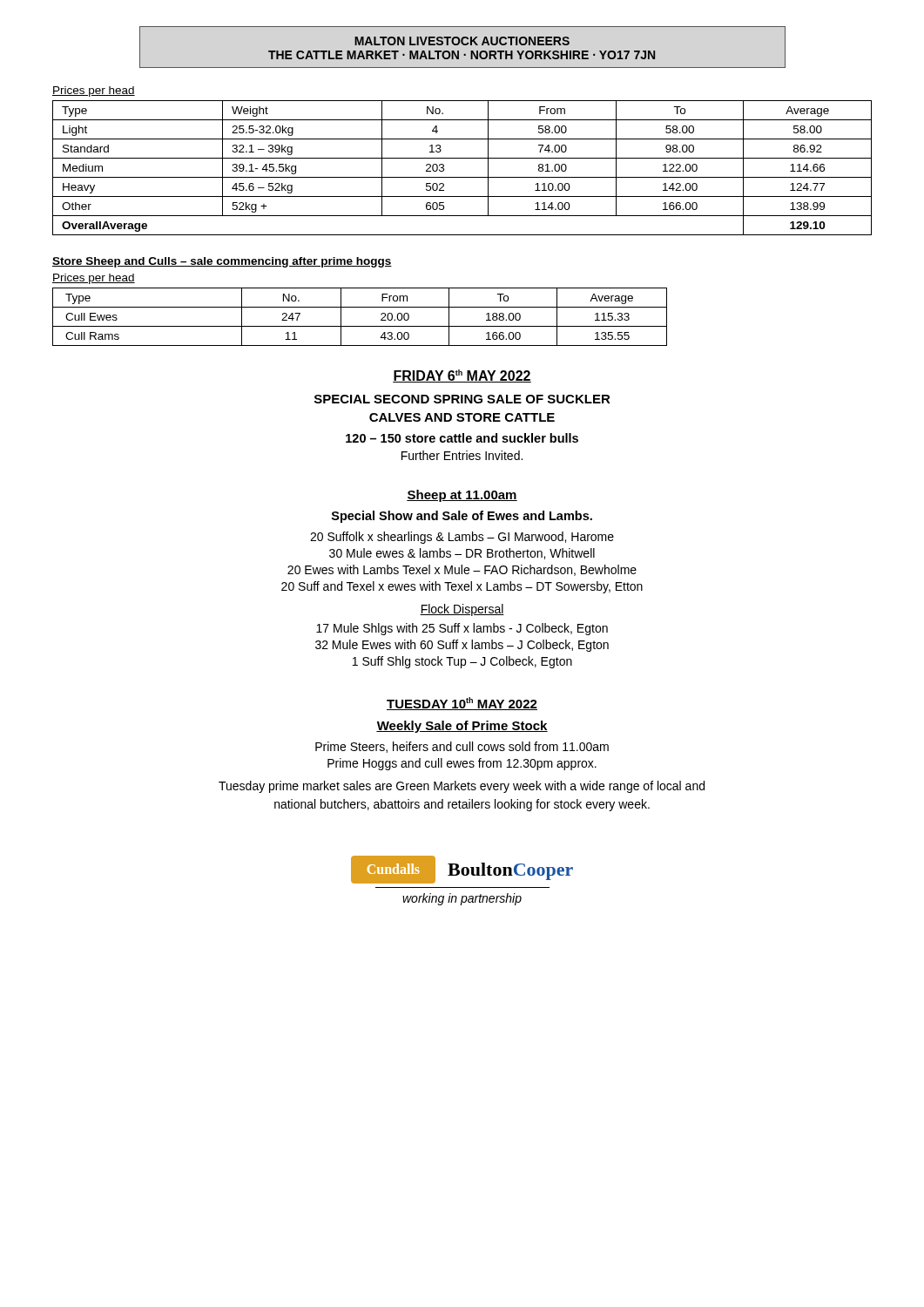This screenshot has height=1307, width=924.
Task: Find the table that mentions "45.6 – 52kg"
Action: (462, 168)
